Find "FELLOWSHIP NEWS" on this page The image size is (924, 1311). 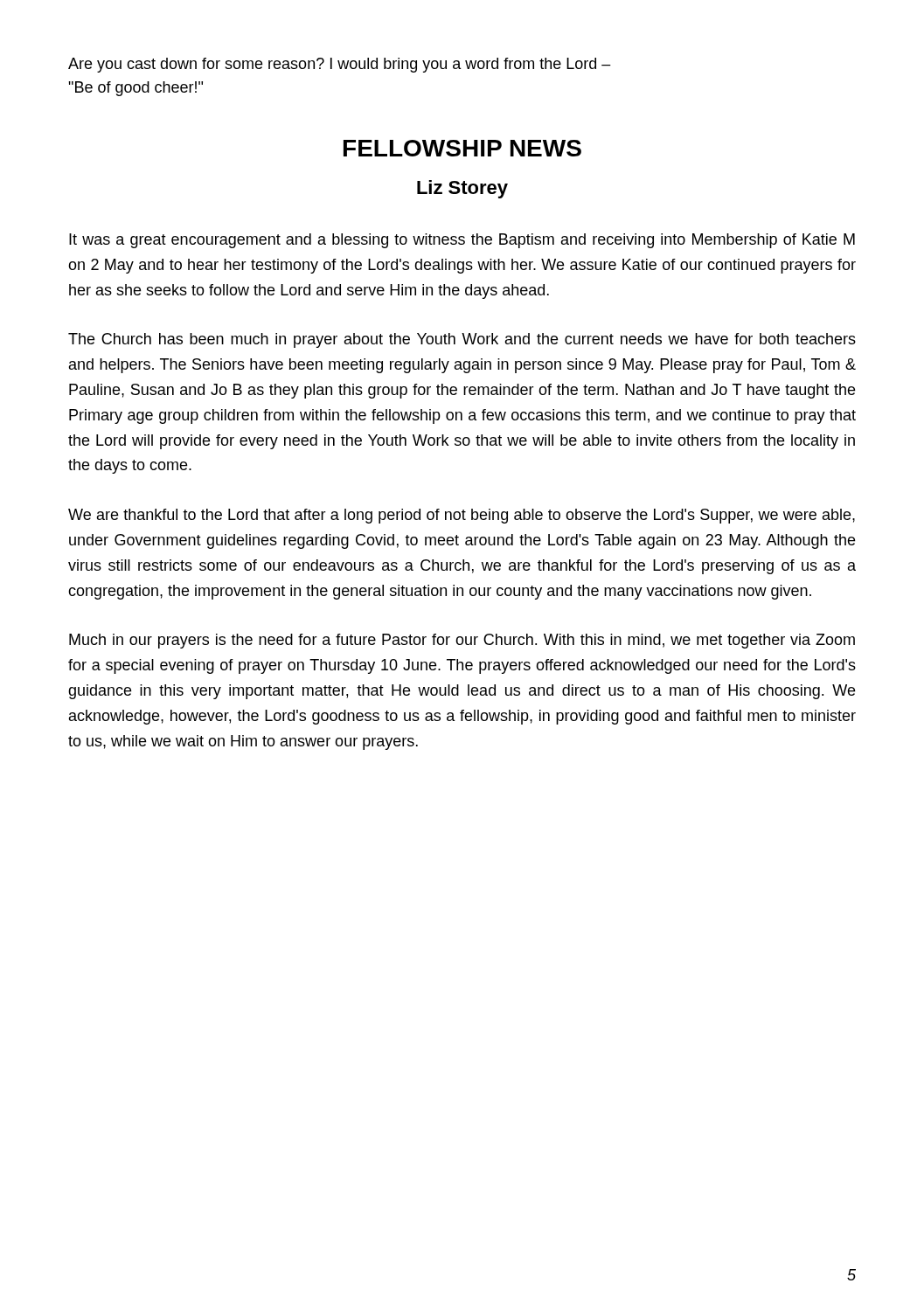(462, 148)
